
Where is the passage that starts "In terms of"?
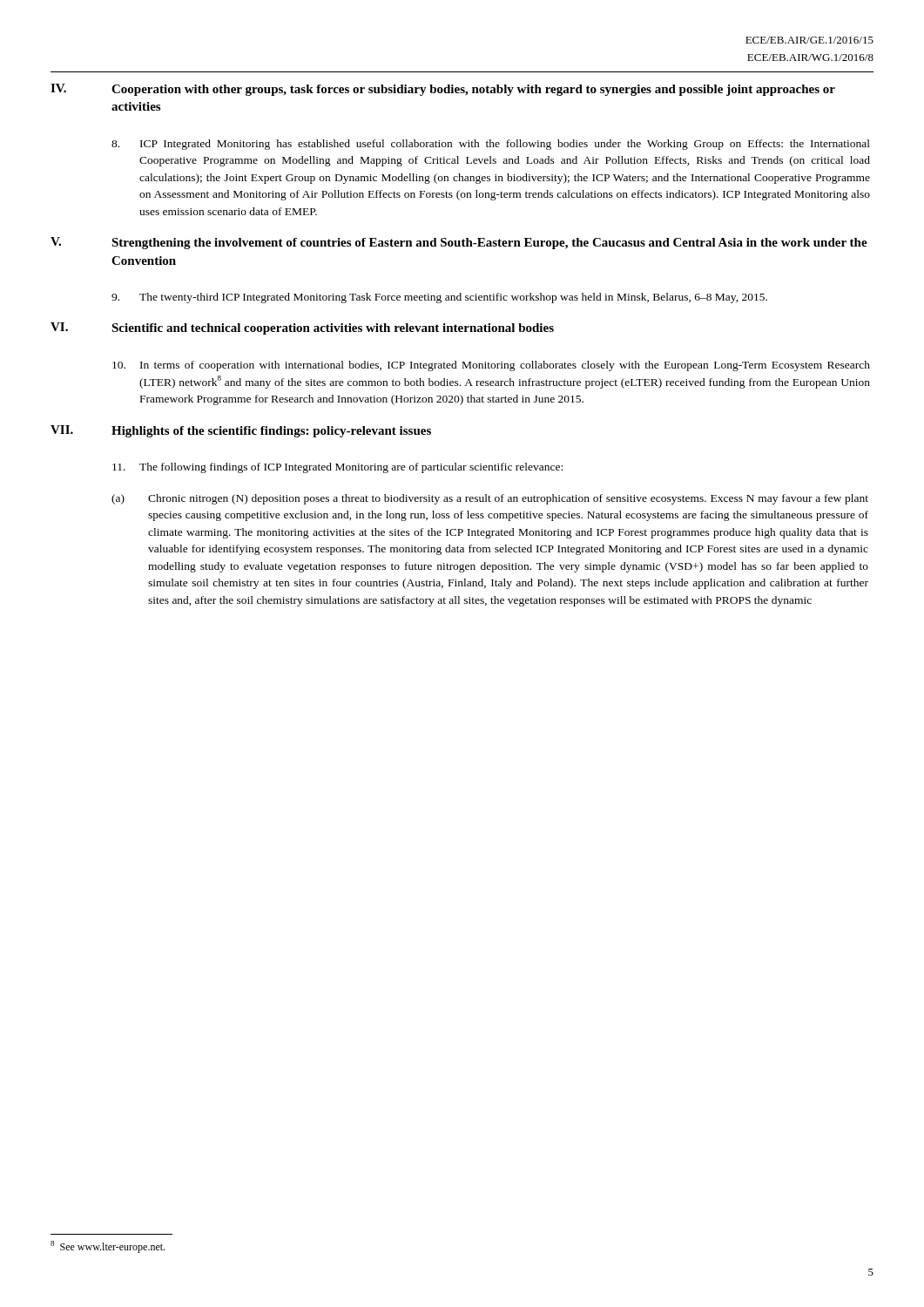point(491,382)
